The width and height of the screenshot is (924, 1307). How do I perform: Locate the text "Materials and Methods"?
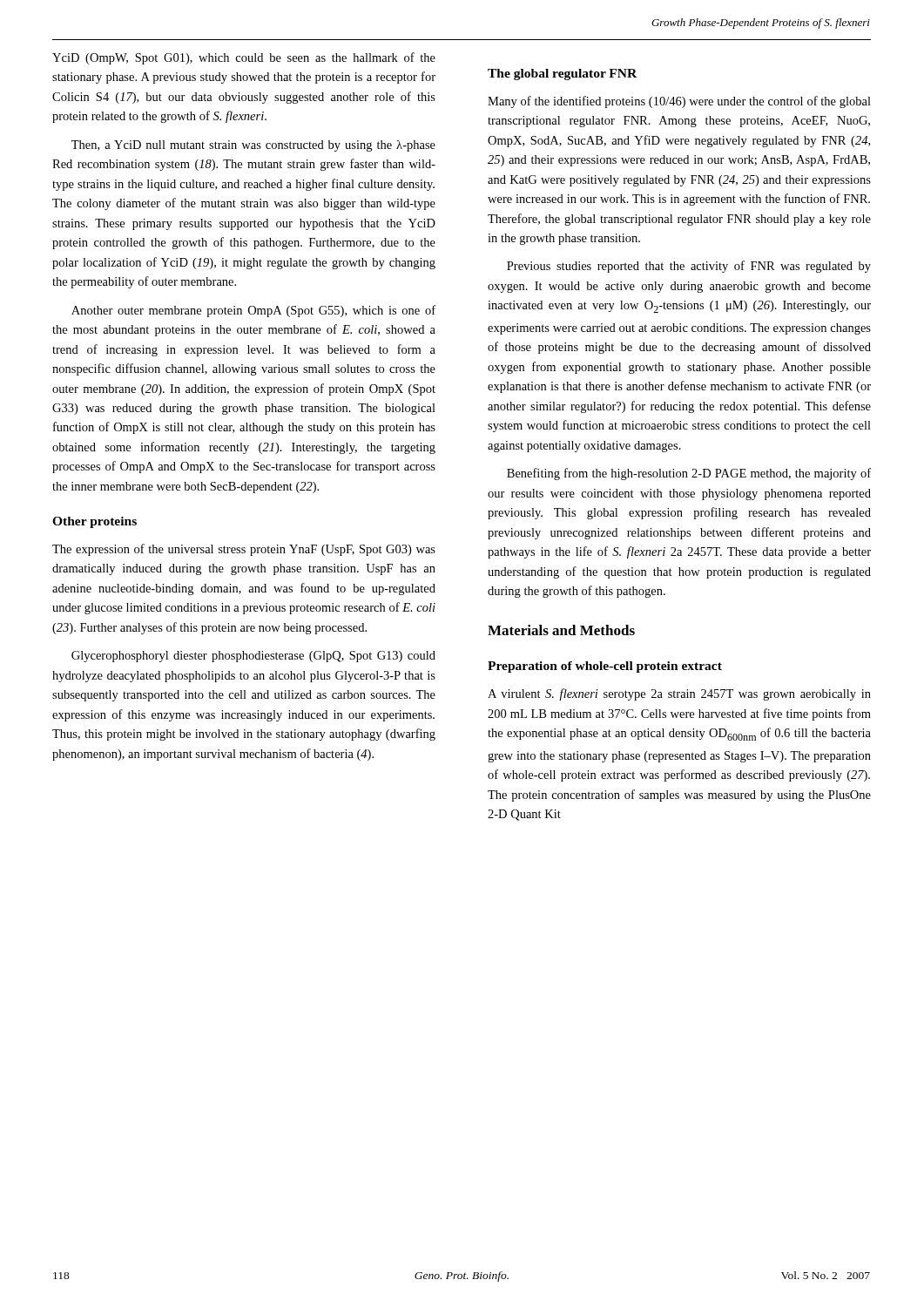pyautogui.click(x=561, y=630)
